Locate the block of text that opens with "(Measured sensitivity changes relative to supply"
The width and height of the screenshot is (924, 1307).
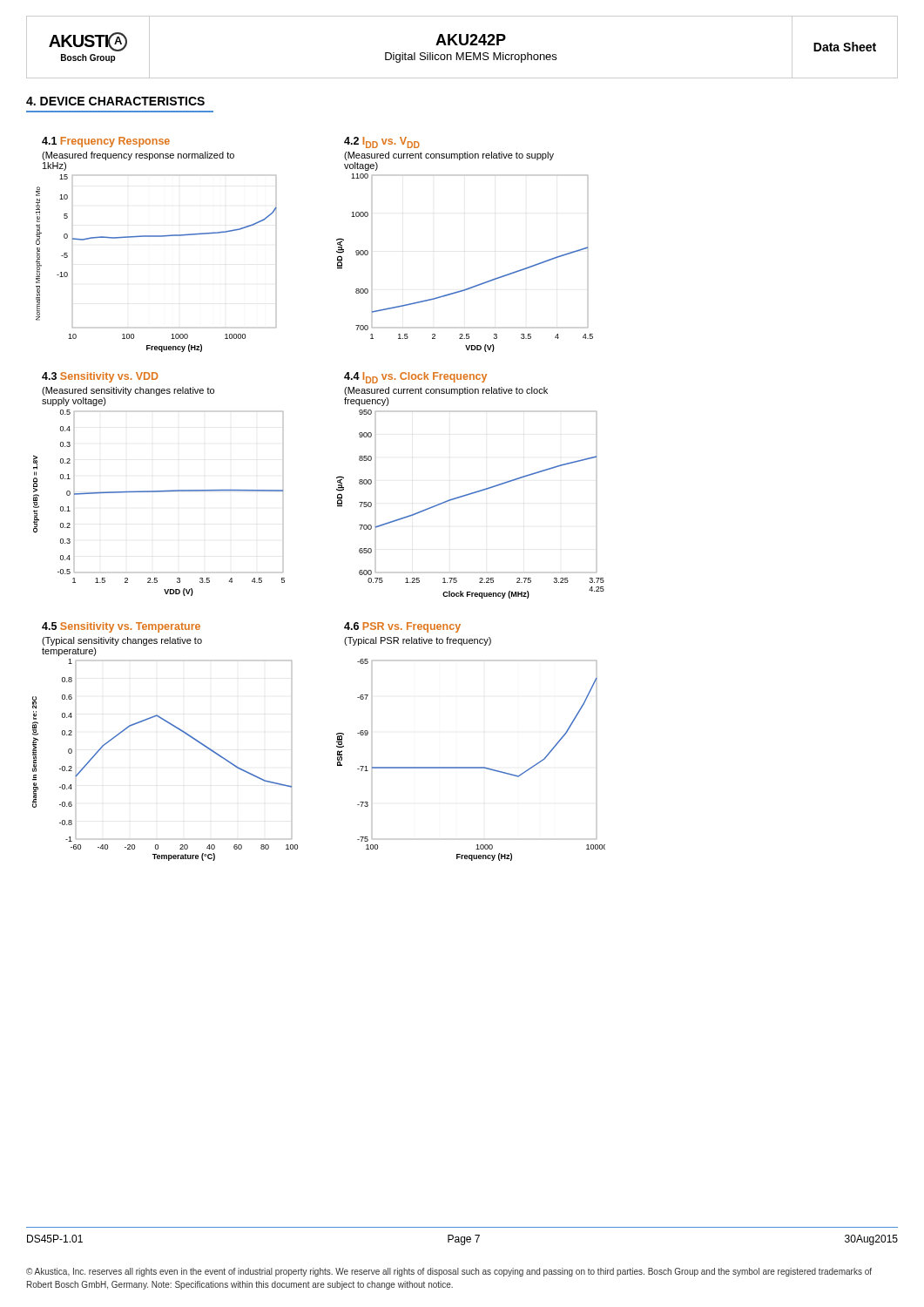coord(128,396)
